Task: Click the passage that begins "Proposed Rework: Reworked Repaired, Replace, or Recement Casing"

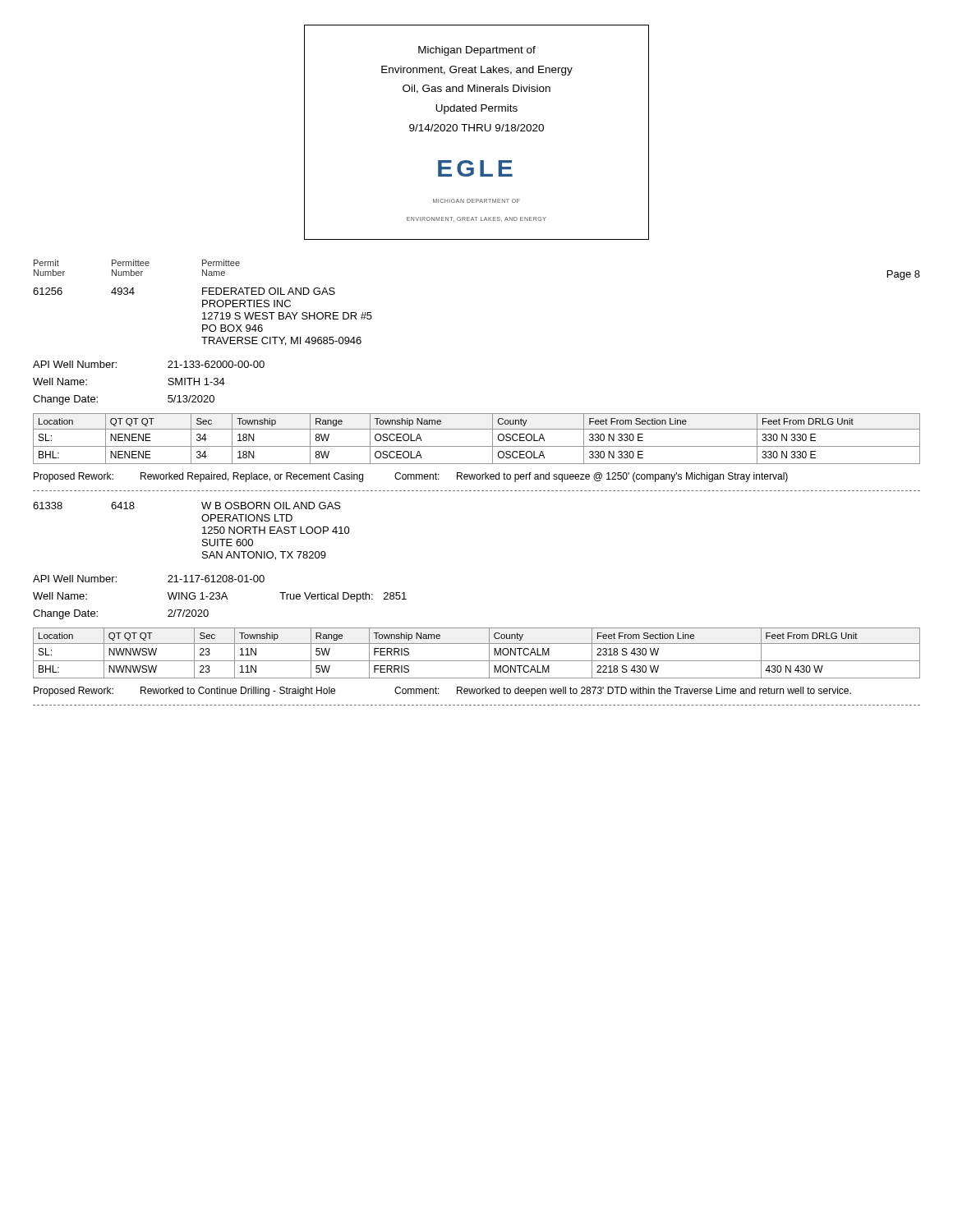Action: coord(476,476)
